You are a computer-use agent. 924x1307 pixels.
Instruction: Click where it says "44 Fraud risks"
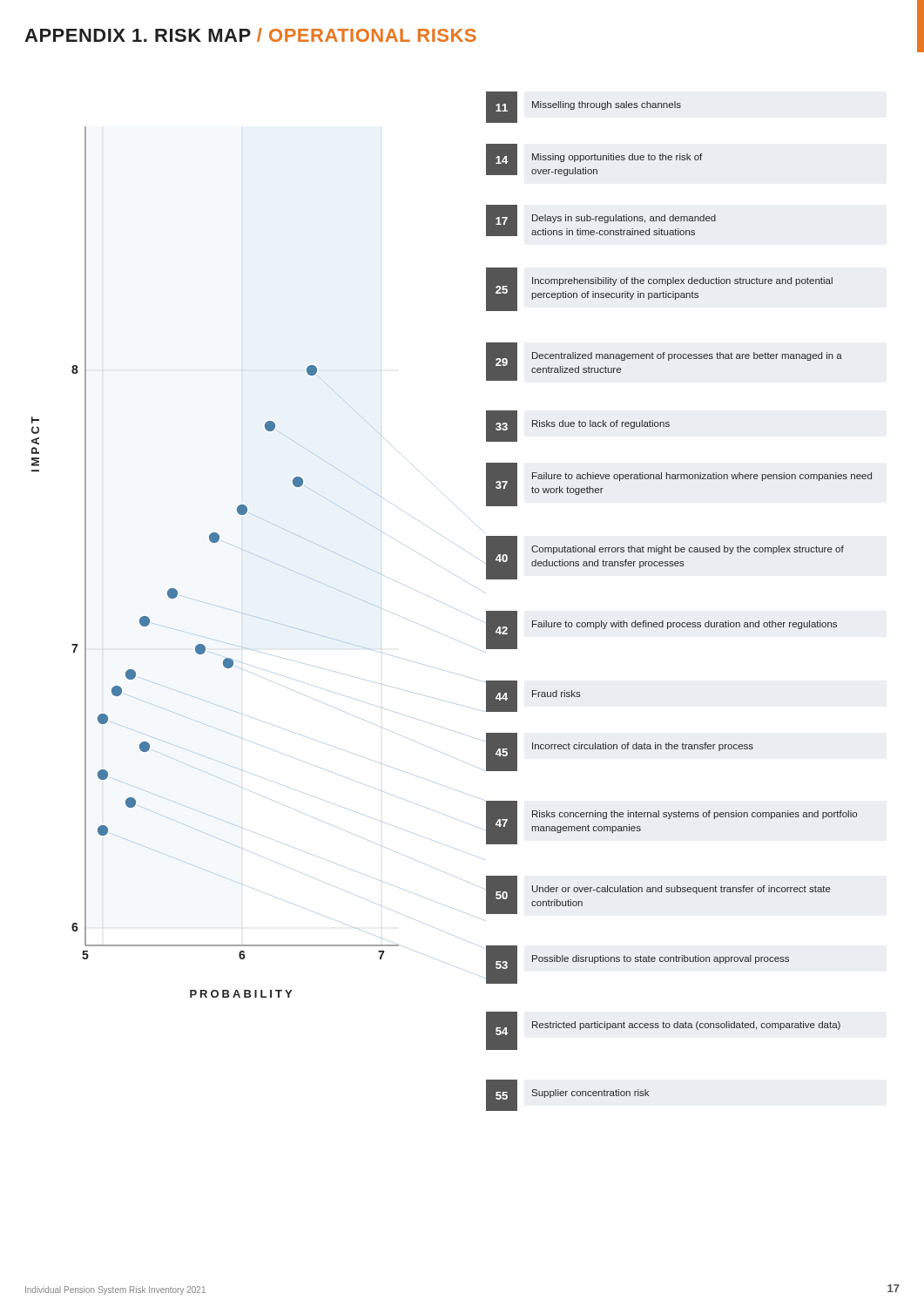point(533,696)
